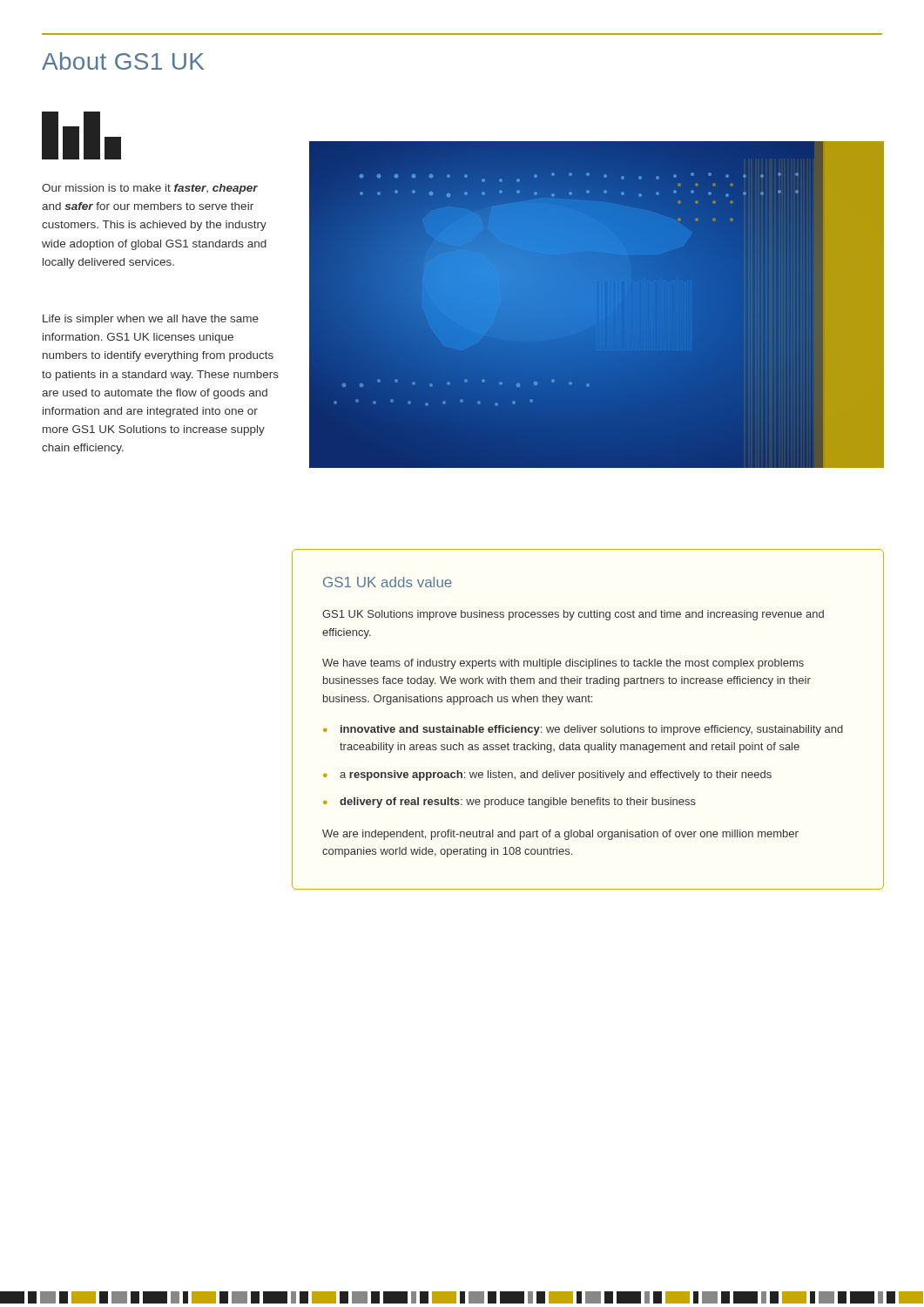This screenshot has width=924, height=1307.
Task: Find the title that says "About GS1 UK"
Action: coord(123,61)
